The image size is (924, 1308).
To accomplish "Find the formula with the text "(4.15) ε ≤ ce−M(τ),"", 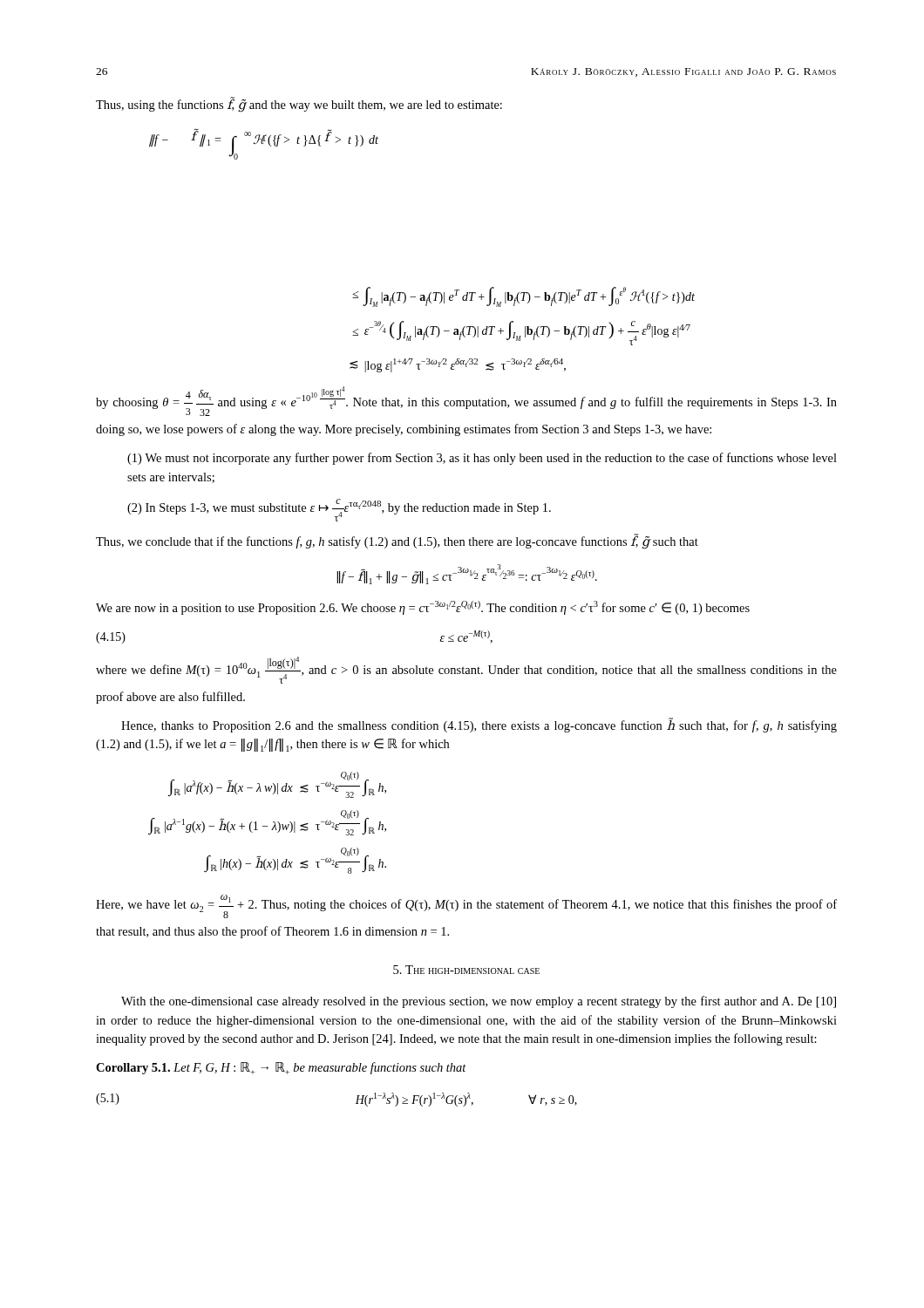I will (112, 637).
